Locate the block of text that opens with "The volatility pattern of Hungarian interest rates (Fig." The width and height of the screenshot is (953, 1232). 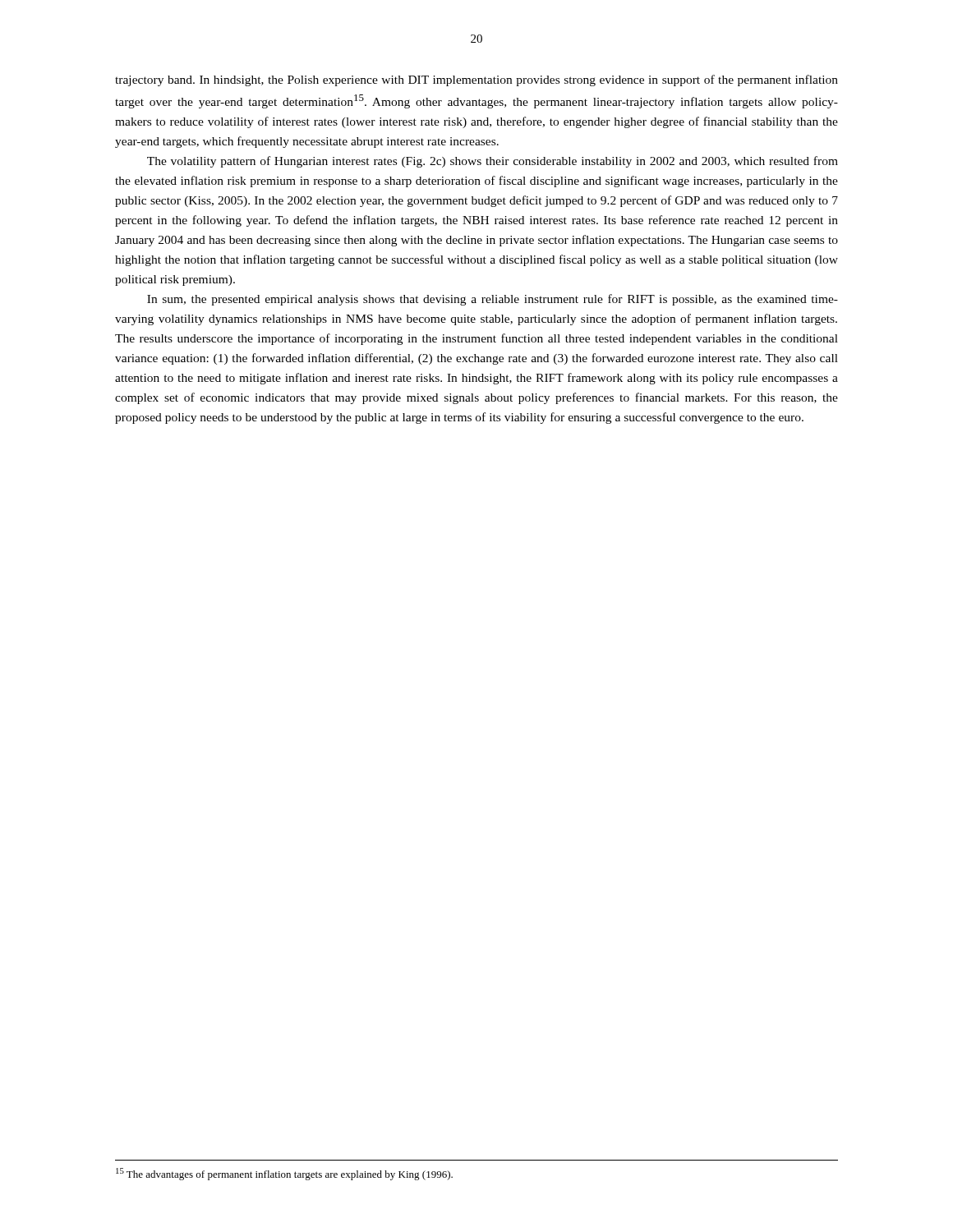coord(476,220)
